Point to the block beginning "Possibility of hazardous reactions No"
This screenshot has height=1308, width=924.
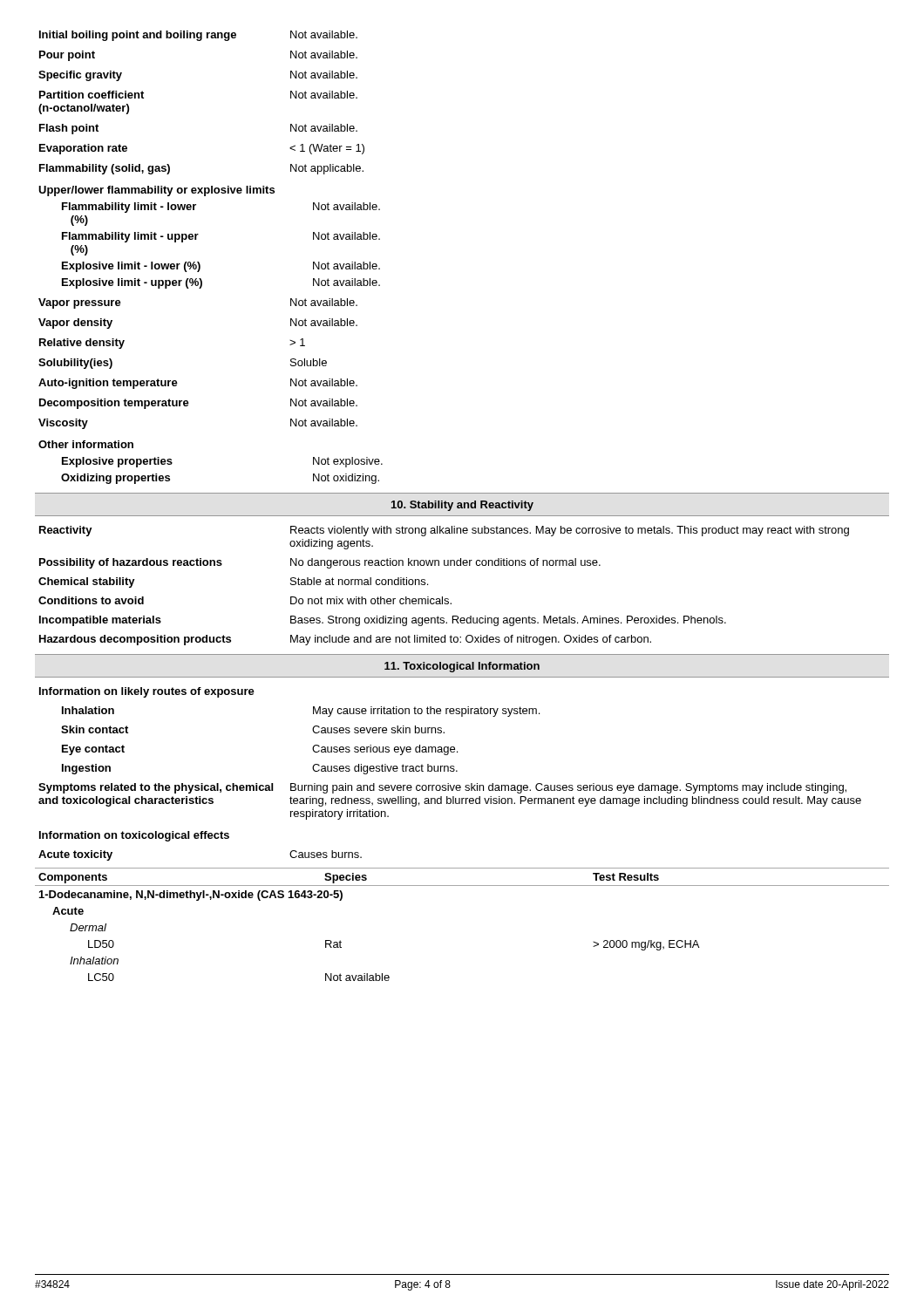point(462,562)
